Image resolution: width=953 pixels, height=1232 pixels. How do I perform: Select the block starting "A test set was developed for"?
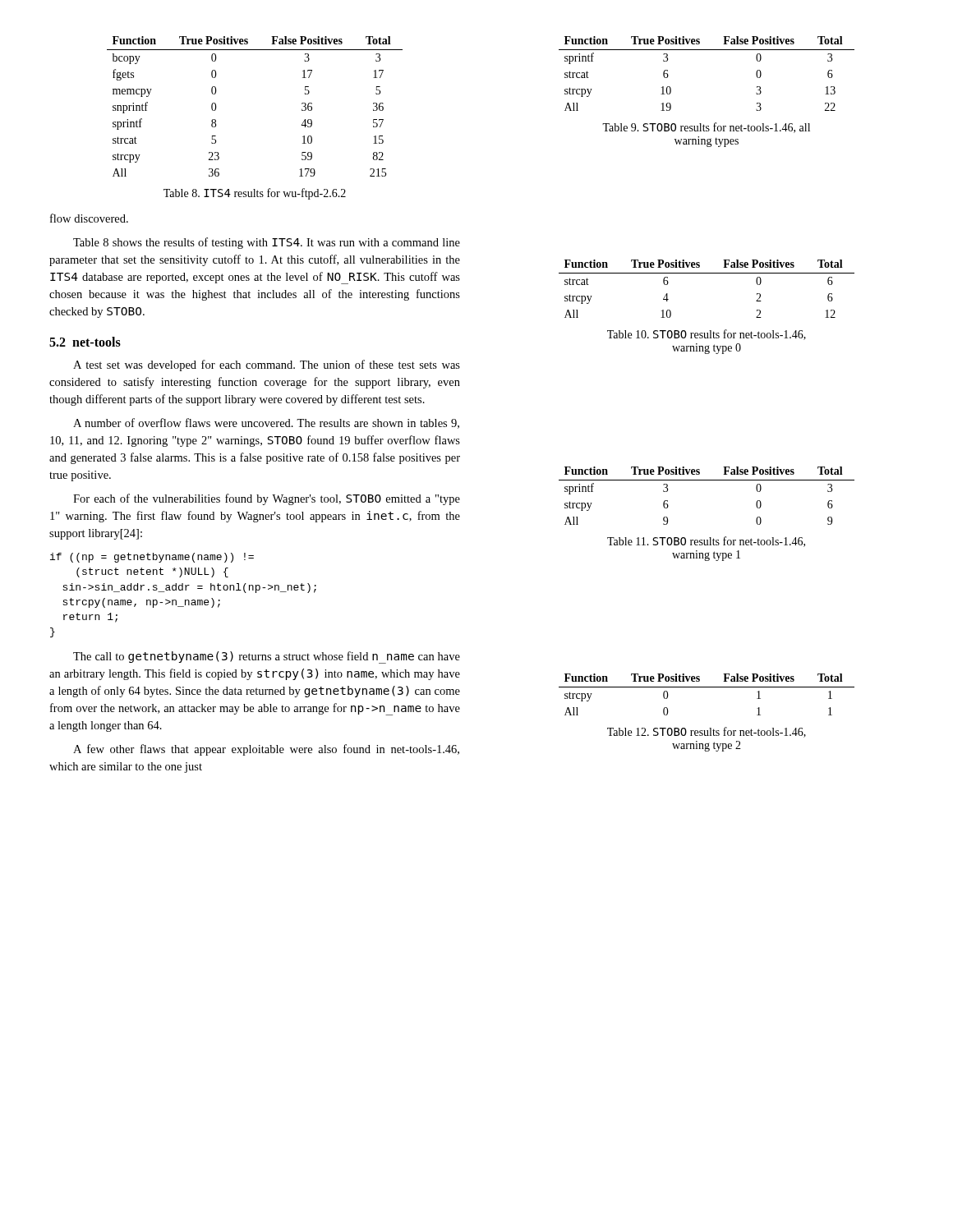pos(255,382)
